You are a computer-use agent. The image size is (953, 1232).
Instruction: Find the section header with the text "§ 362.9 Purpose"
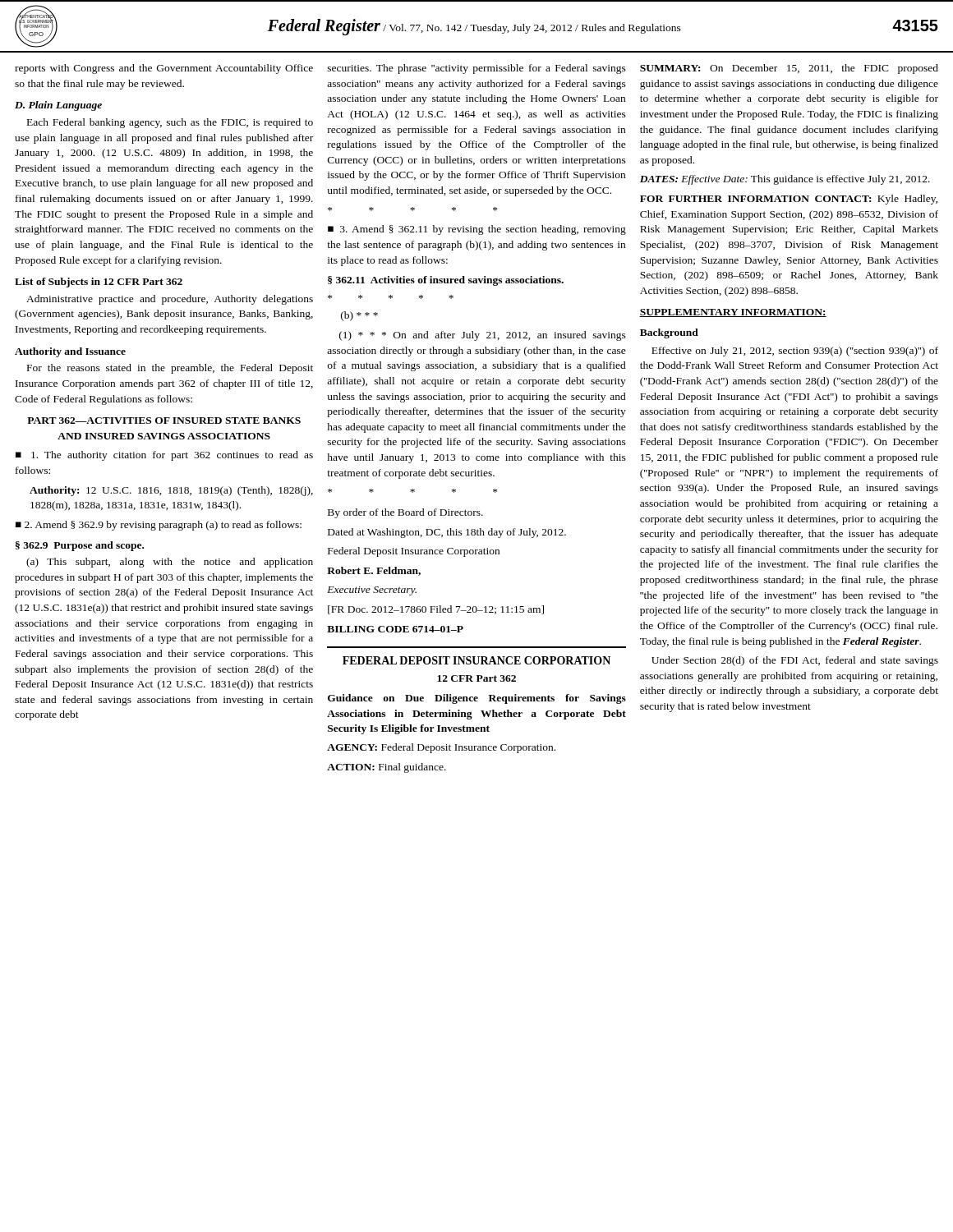80,545
